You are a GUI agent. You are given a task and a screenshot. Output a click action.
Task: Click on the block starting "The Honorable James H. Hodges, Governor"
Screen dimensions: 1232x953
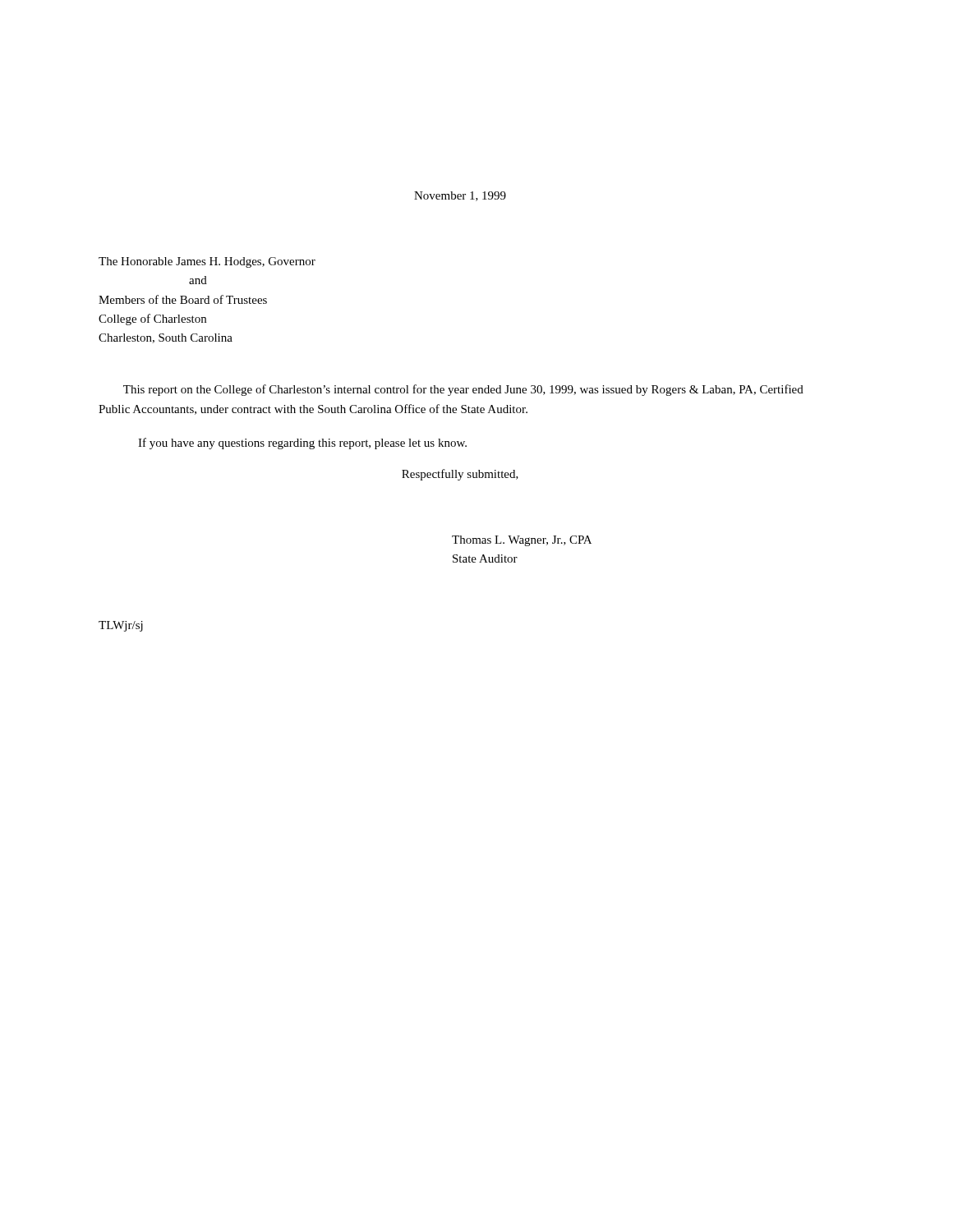(207, 299)
